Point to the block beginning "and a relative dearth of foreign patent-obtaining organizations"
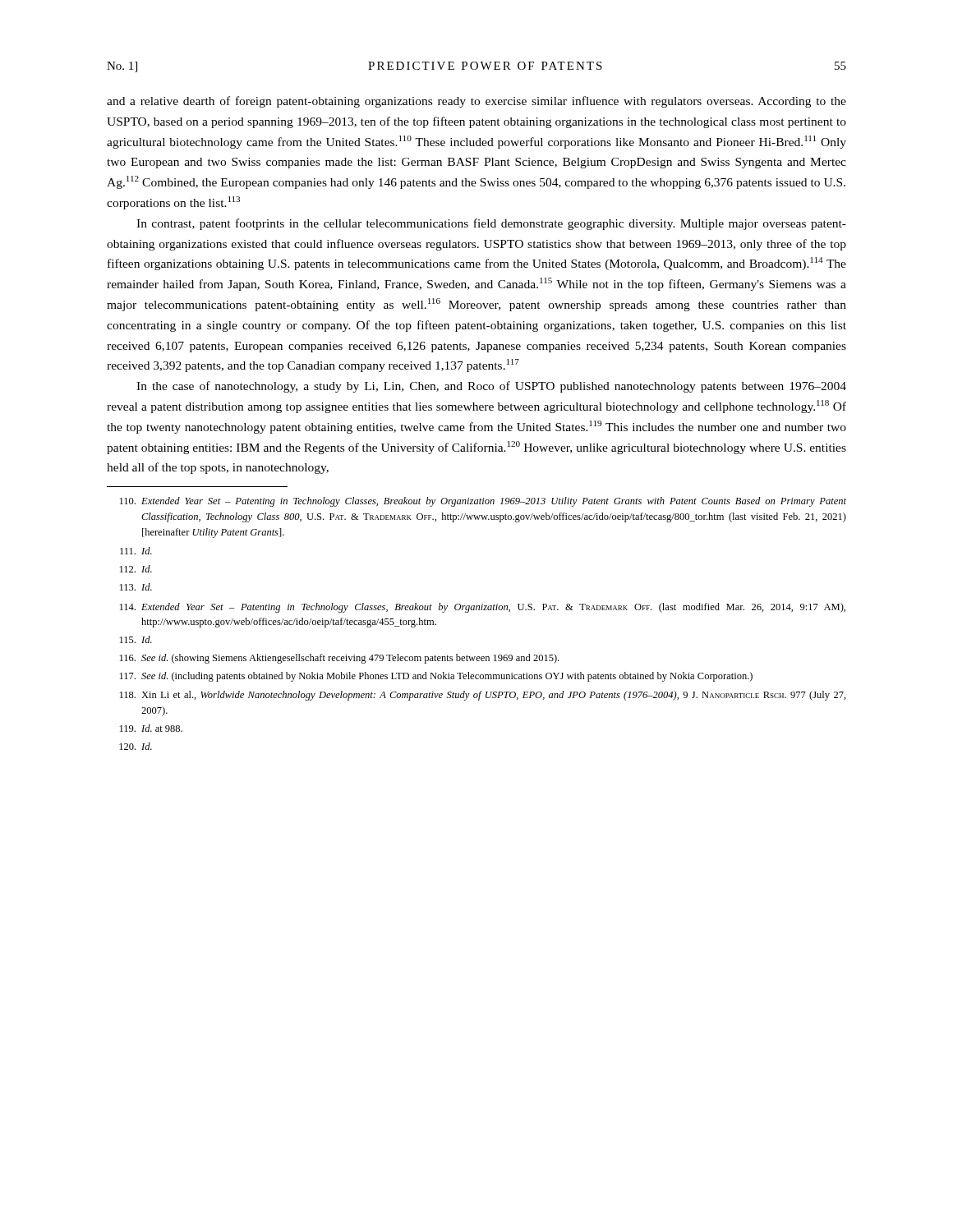The image size is (953, 1232). [476, 152]
